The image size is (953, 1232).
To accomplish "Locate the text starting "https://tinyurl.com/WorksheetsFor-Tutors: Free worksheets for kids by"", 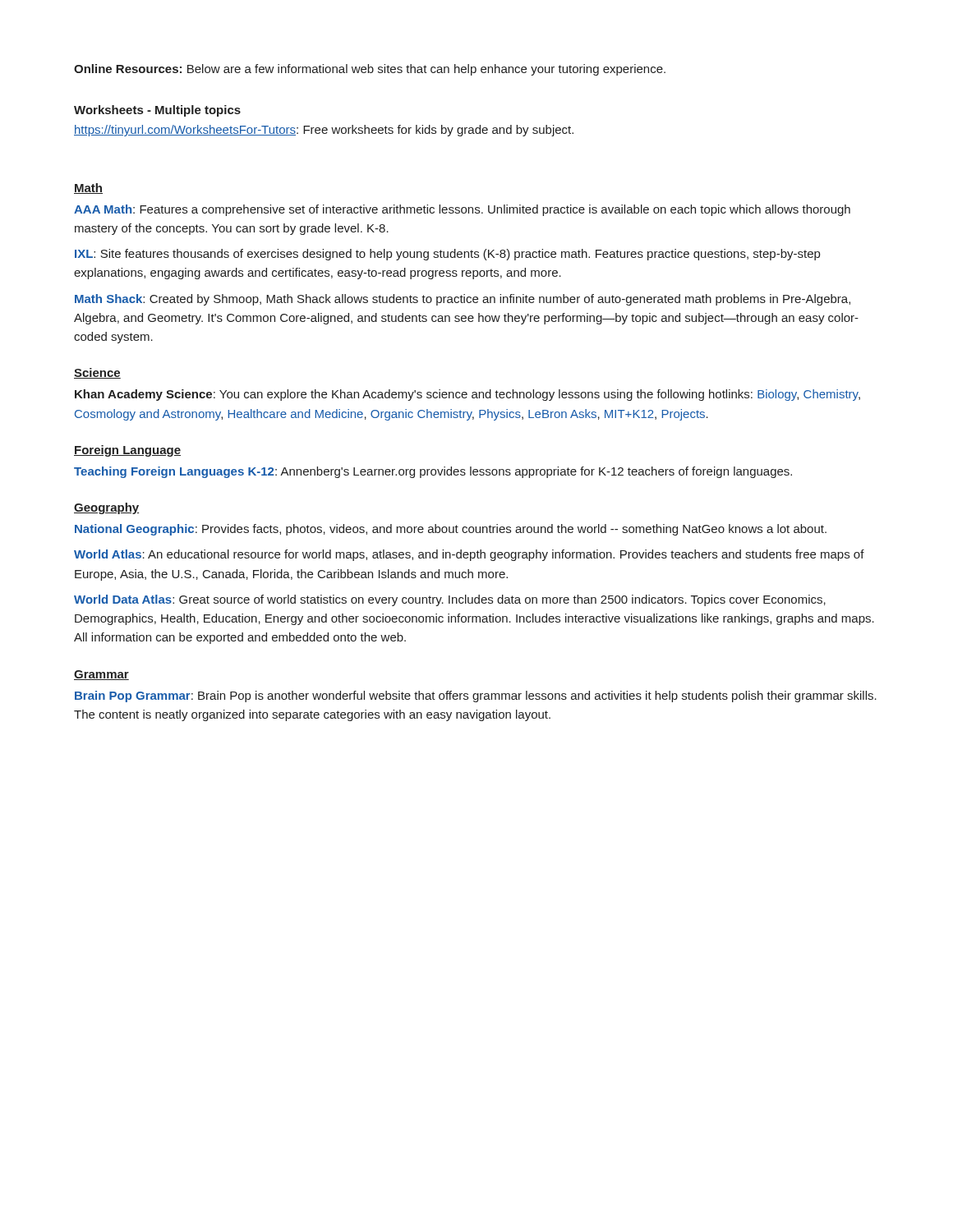I will [324, 130].
